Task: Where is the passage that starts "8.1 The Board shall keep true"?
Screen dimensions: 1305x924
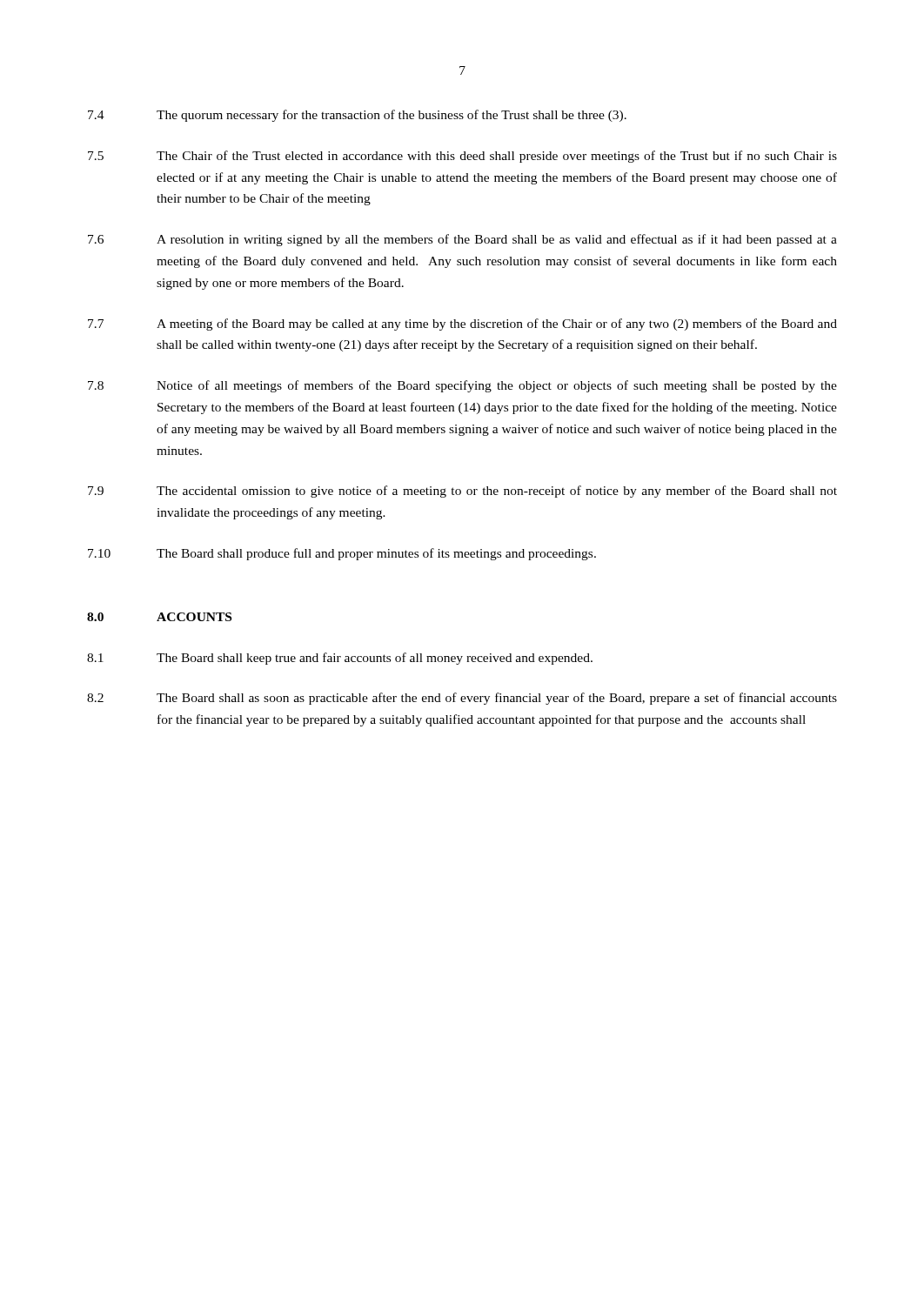Action: pos(462,658)
